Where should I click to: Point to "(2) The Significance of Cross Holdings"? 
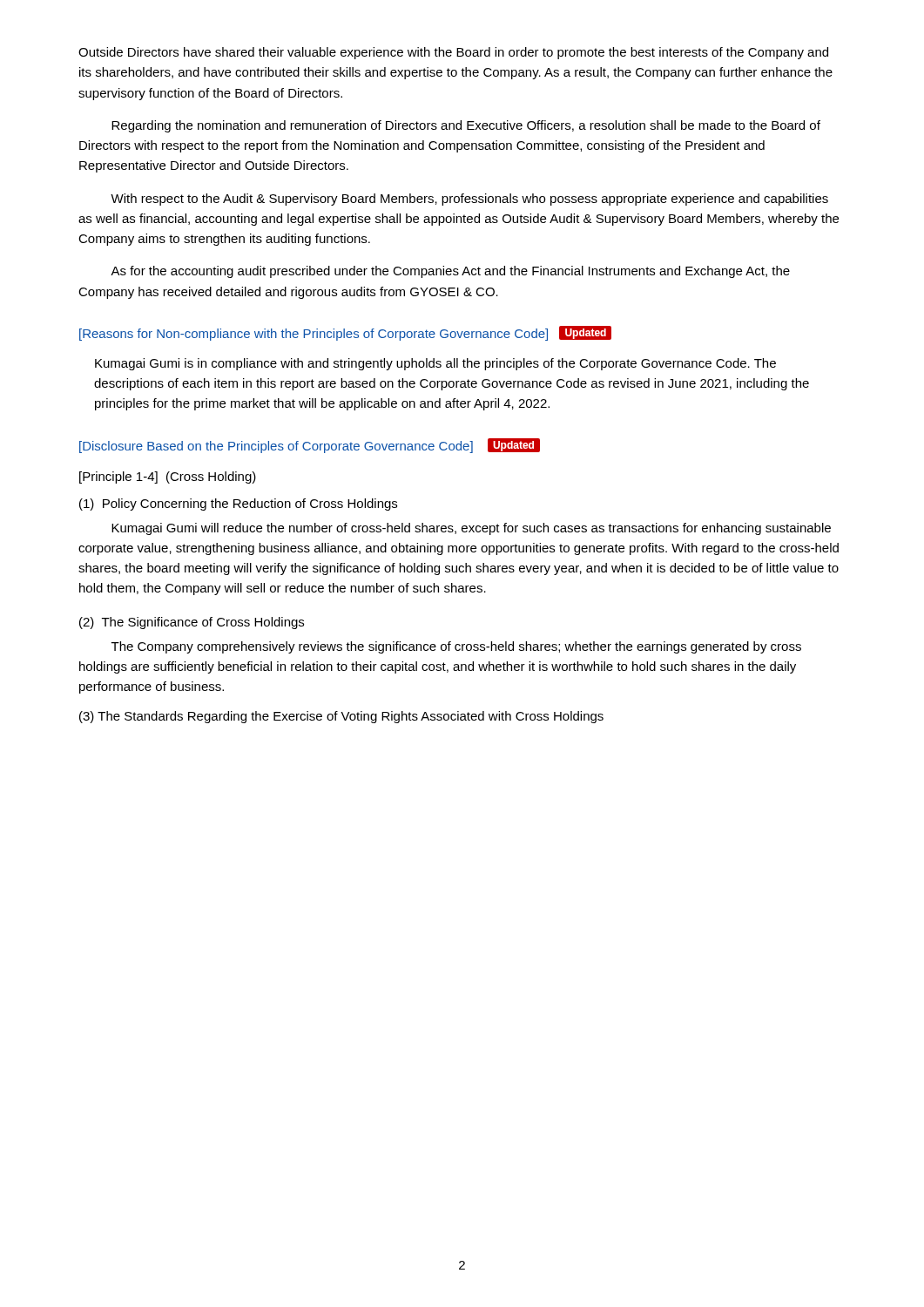pyautogui.click(x=191, y=621)
